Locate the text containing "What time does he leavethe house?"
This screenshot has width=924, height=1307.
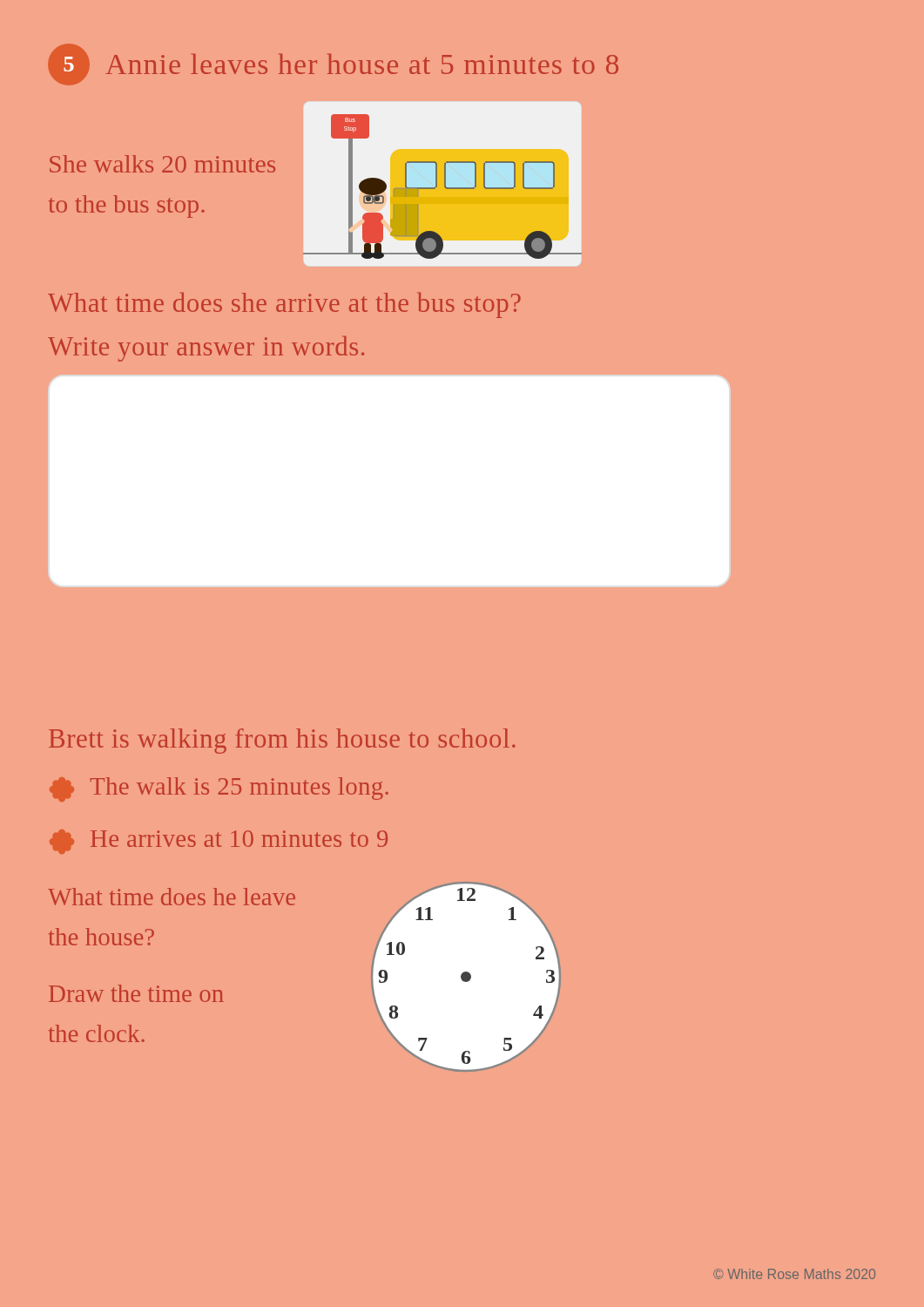click(x=172, y=897)
